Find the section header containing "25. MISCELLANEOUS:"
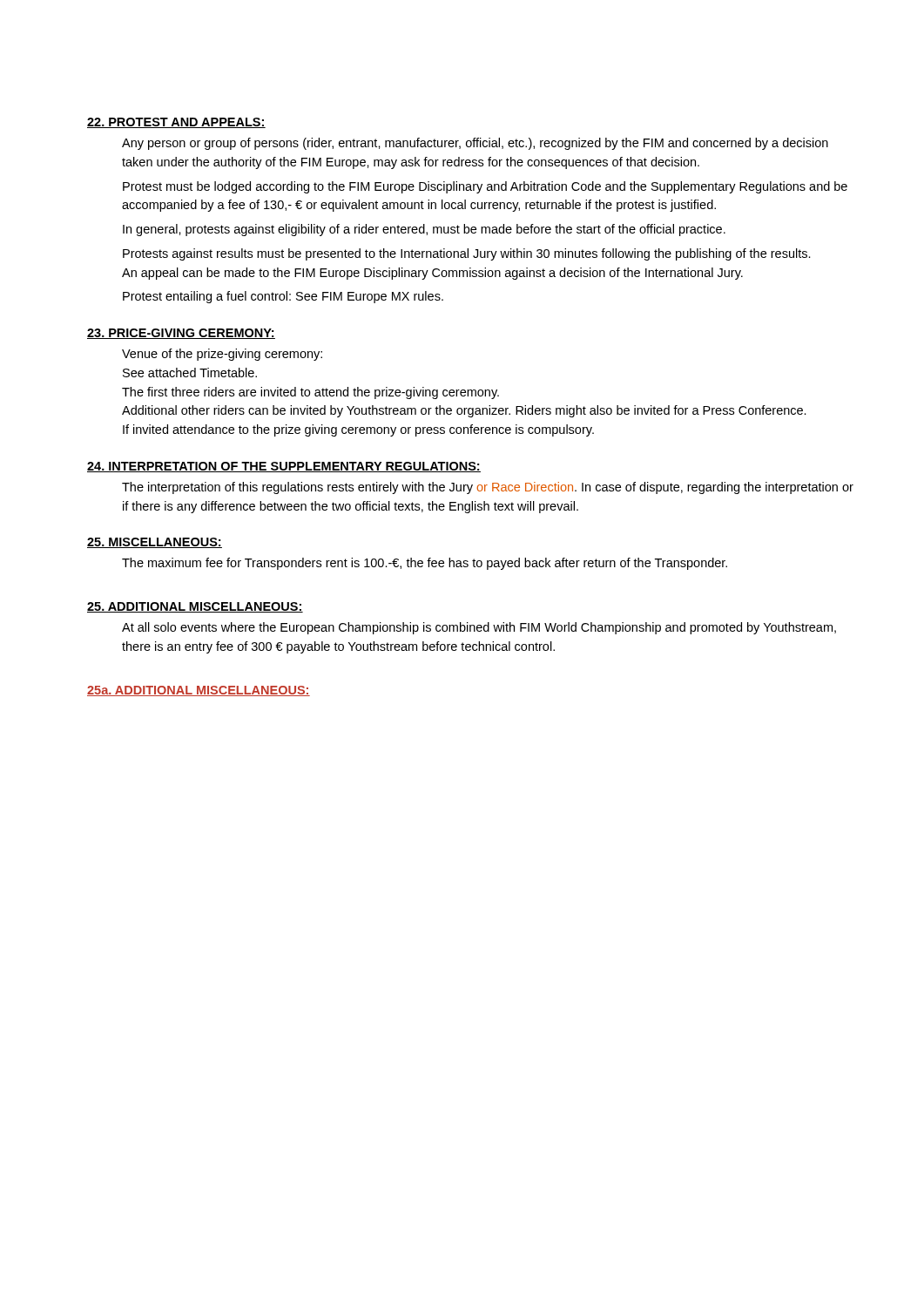 [x=154, y=542]
